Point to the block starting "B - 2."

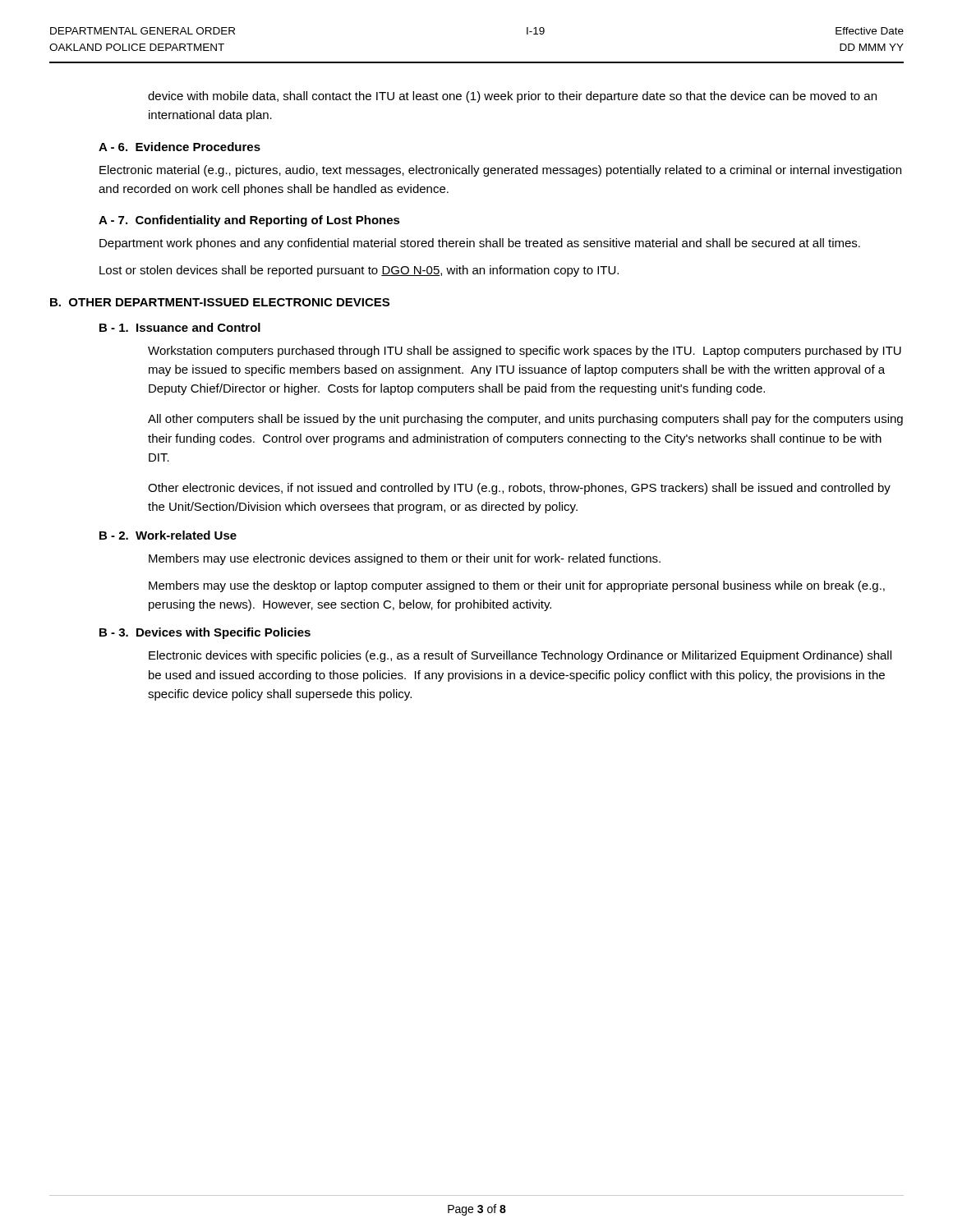[168, 535]
